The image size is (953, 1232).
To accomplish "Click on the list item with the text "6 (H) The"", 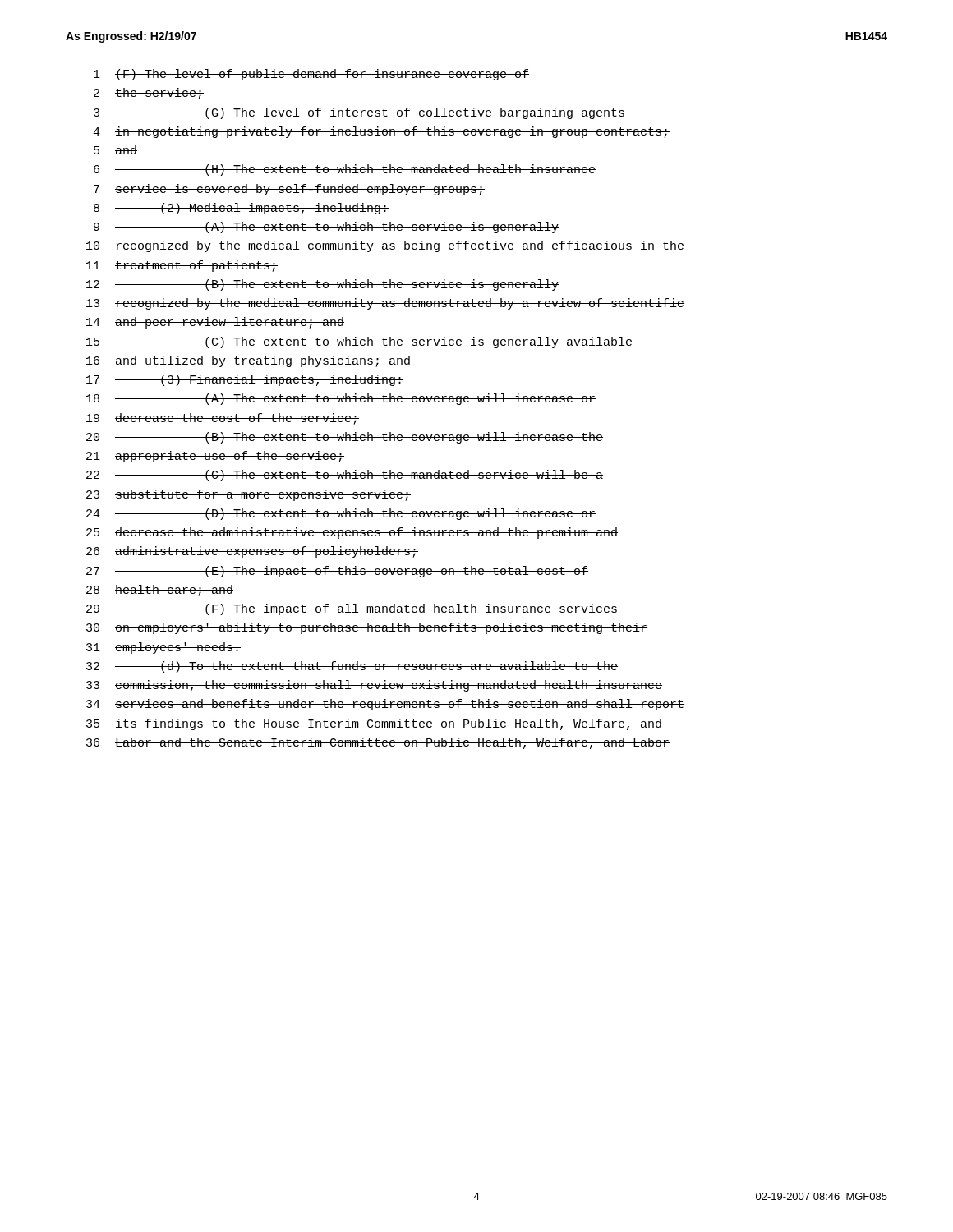I will coord(476,171).
